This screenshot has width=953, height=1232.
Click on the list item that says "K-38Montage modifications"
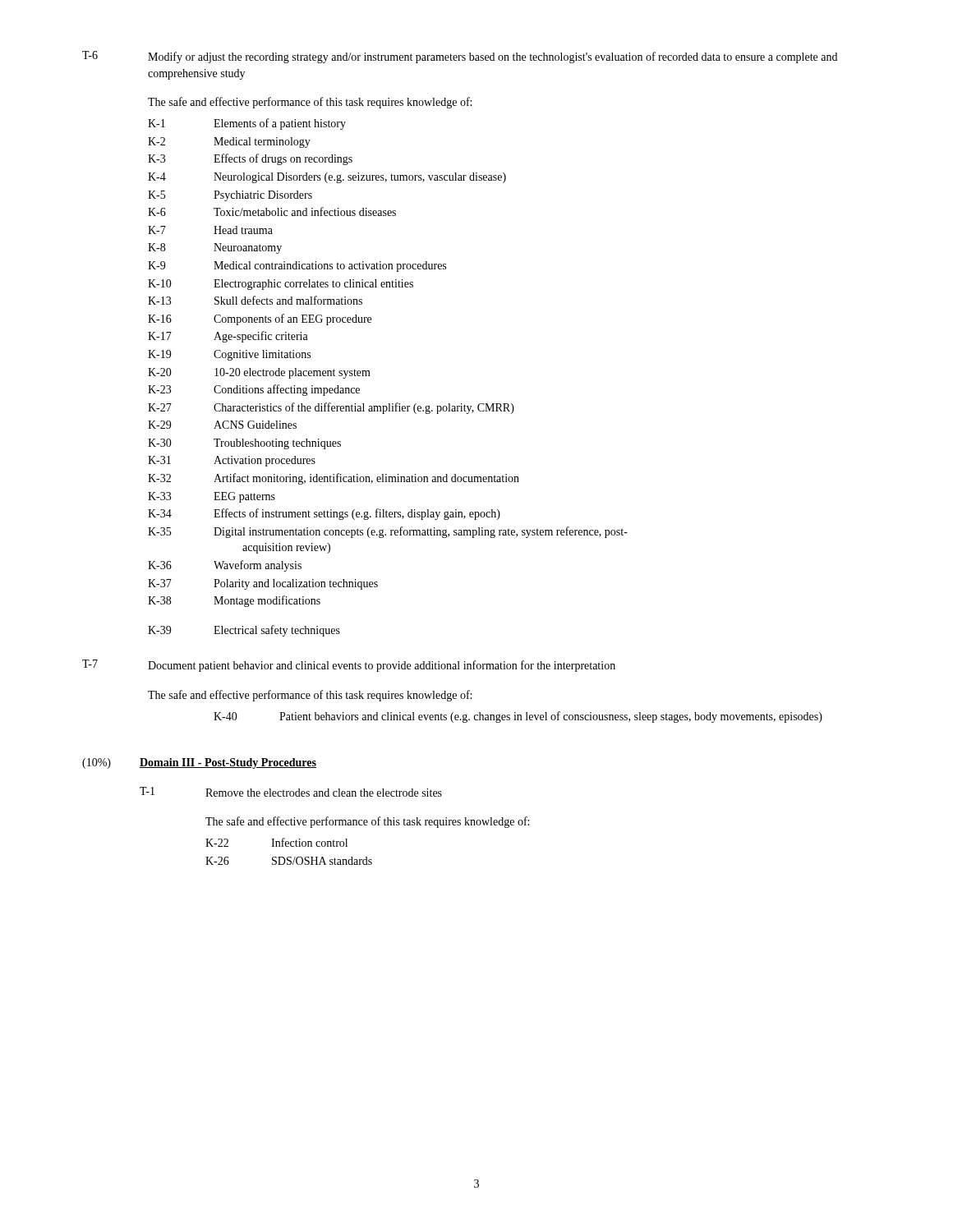click(234, 601)
